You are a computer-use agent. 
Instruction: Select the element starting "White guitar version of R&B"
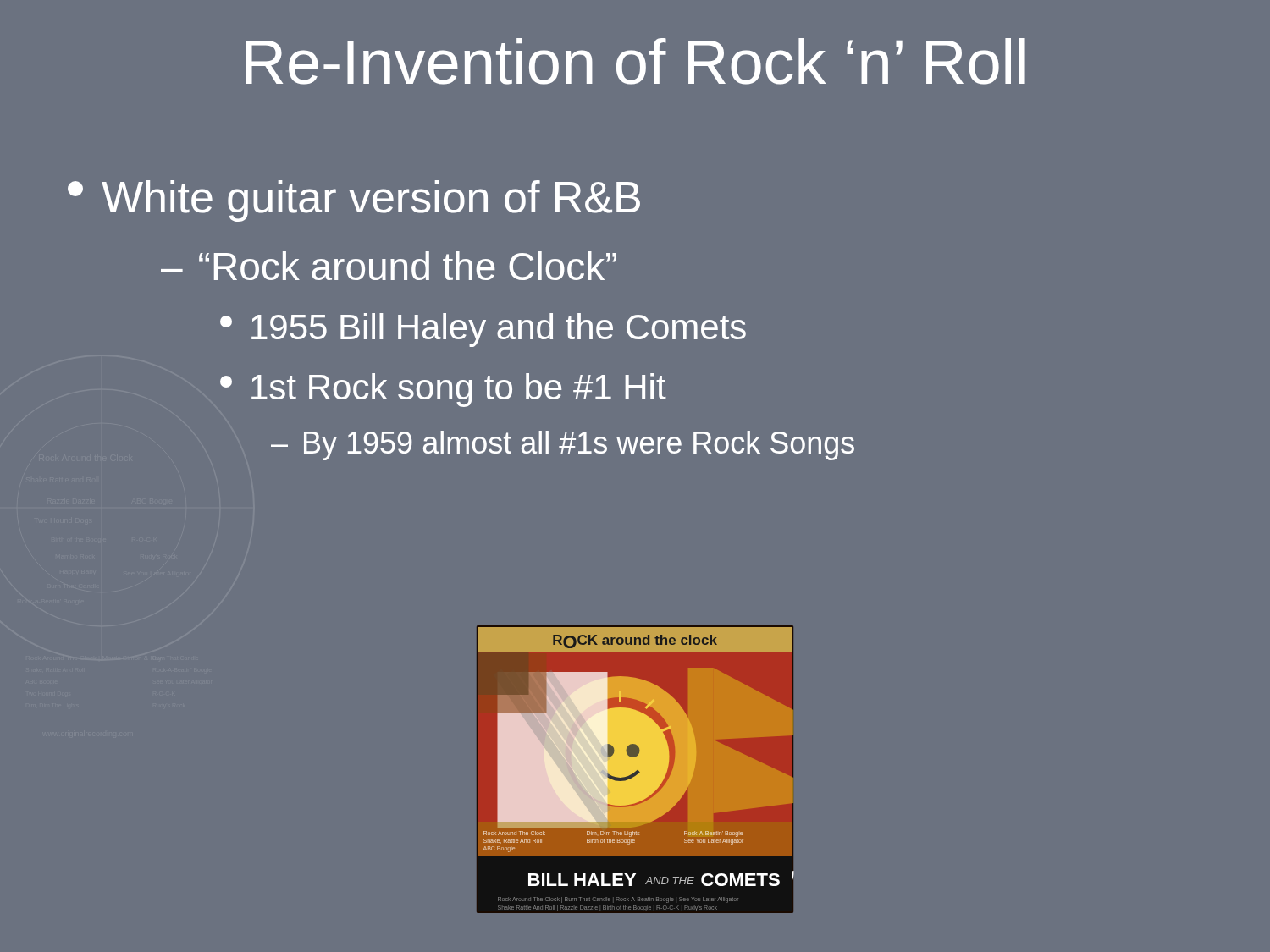pos(355,198)
